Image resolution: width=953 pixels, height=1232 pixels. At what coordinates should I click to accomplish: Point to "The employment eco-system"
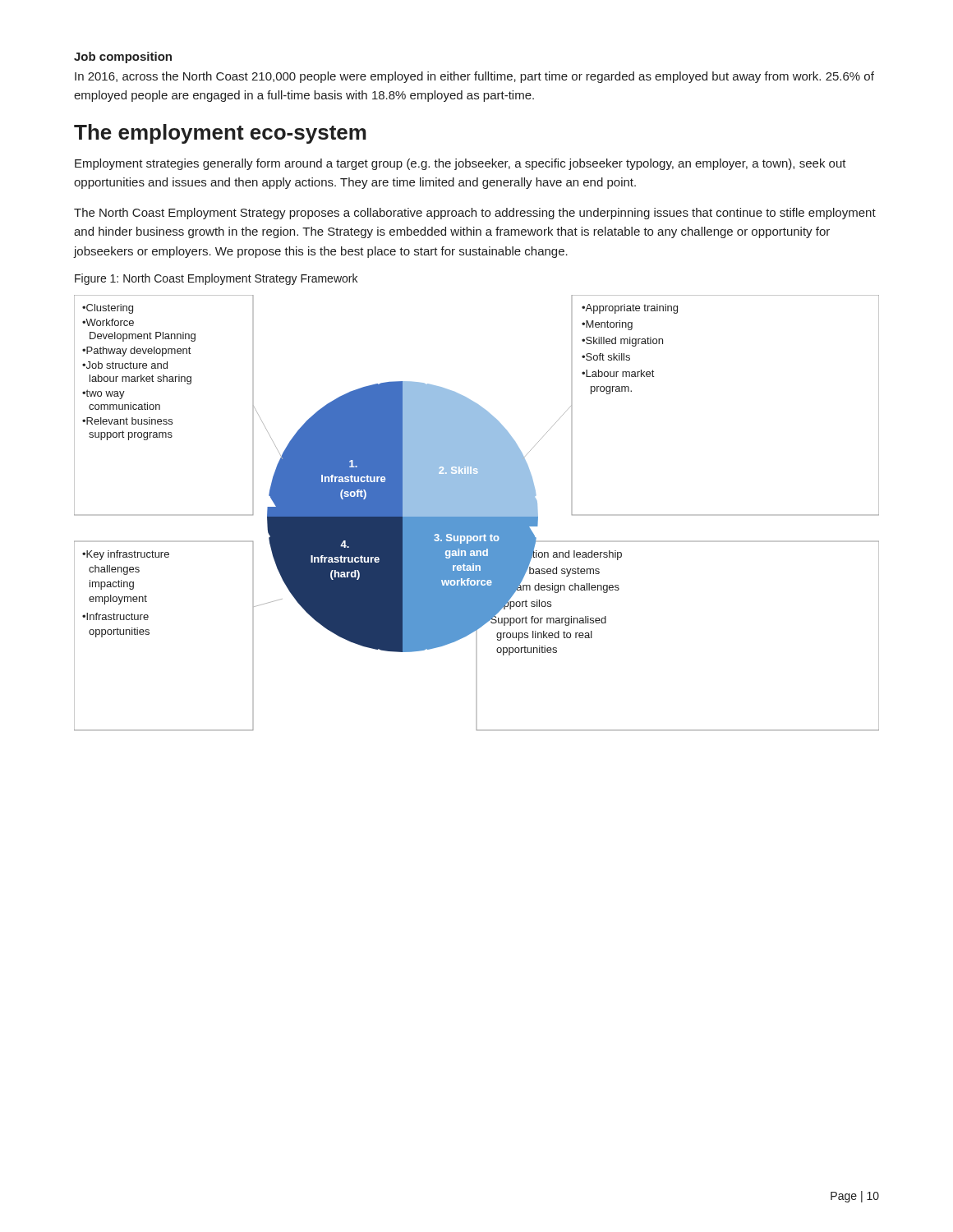click(221, 132)
